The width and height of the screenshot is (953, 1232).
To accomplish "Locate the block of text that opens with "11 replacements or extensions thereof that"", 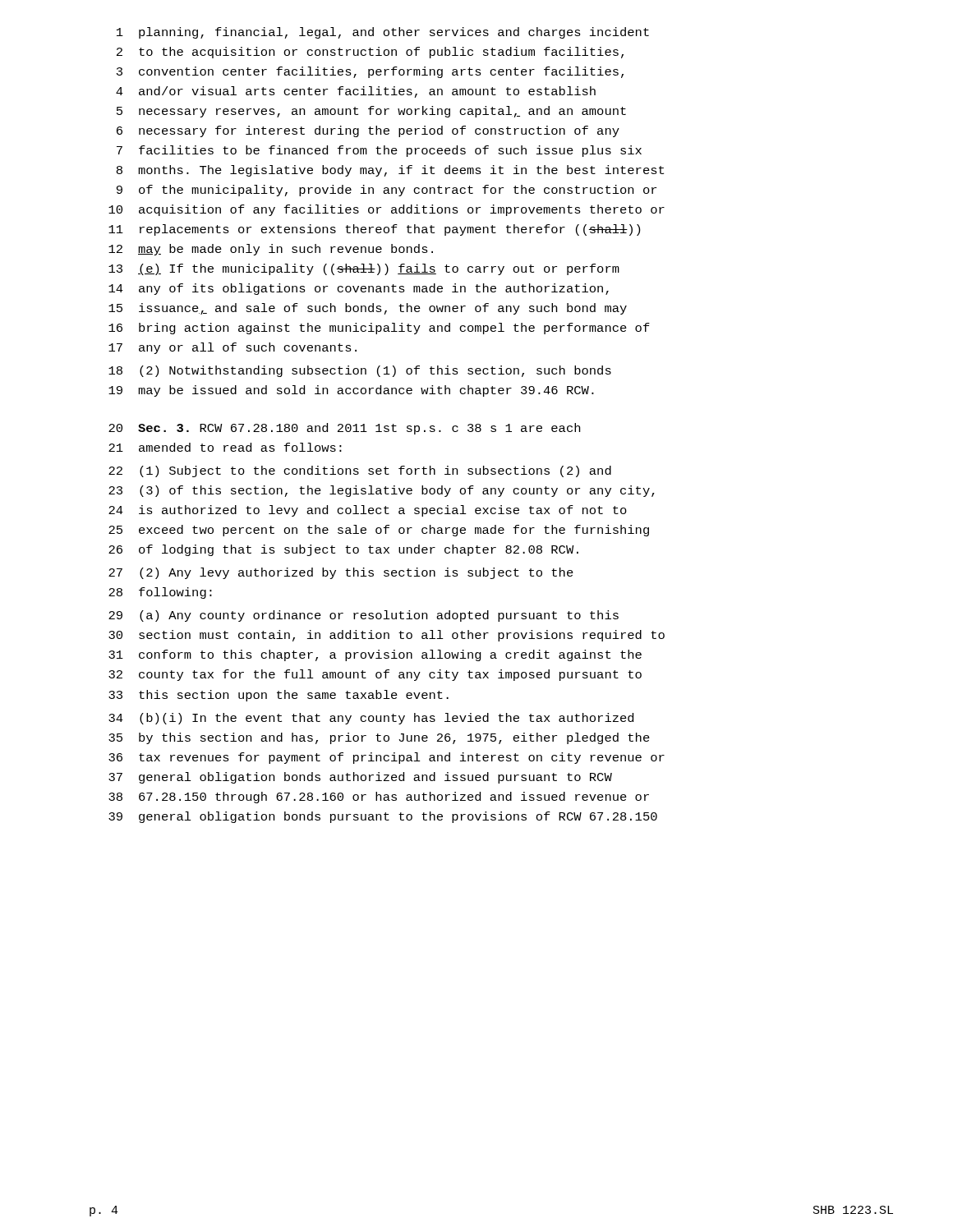I will click(491, 230).
